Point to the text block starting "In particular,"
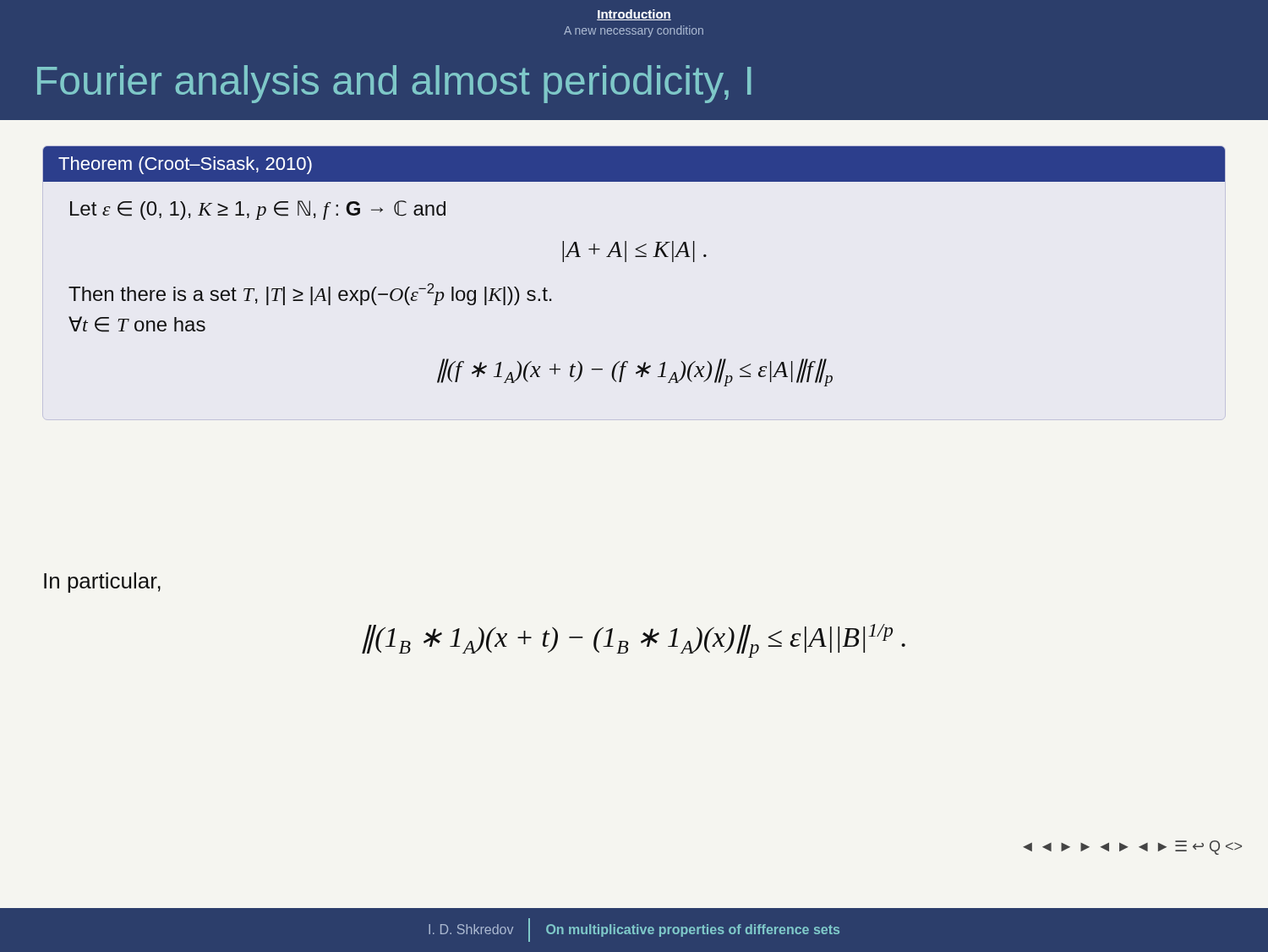This screenshot has height=952, width=1268. (102, 581)
